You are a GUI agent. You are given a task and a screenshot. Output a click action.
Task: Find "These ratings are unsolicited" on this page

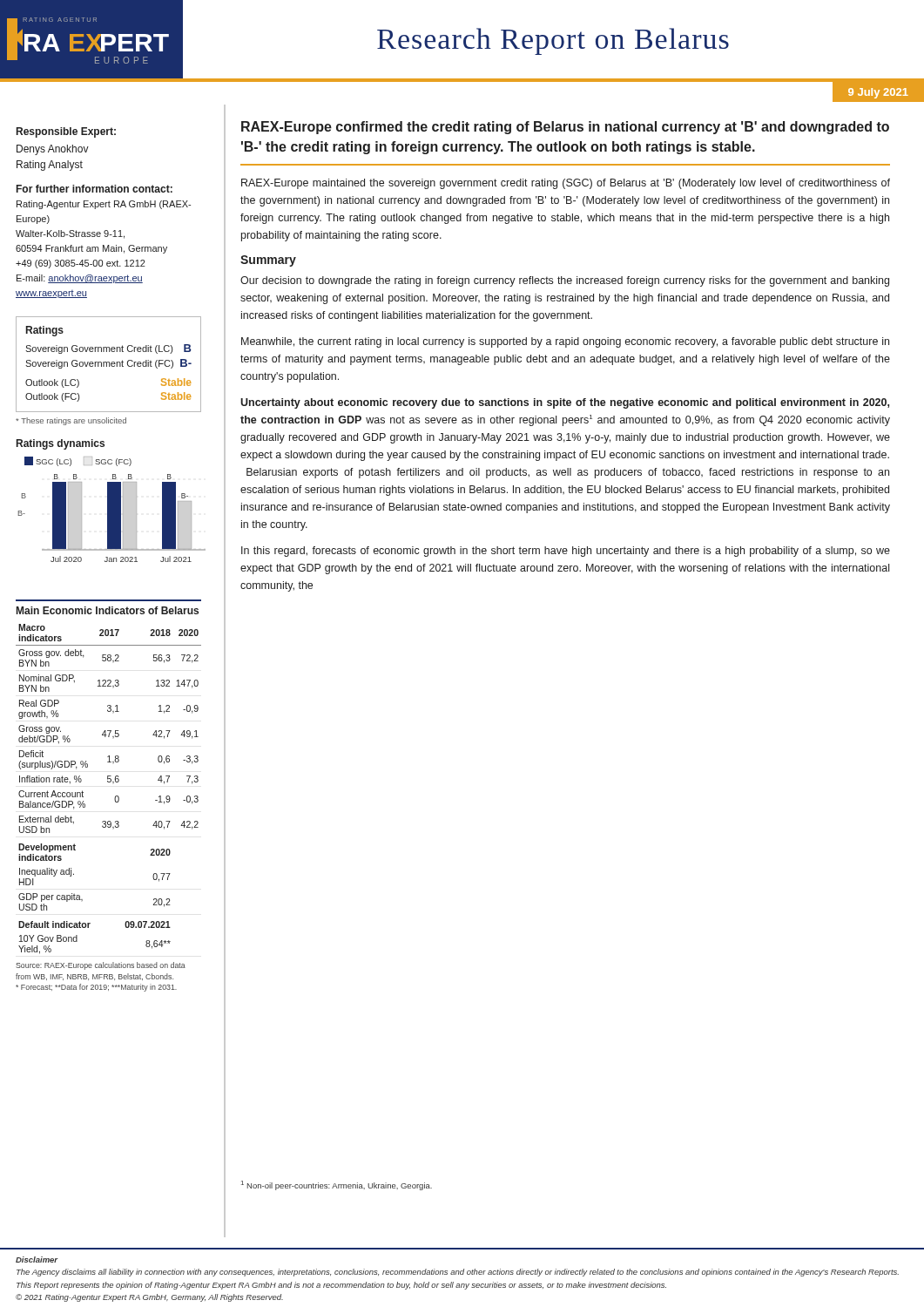[71, 421]
